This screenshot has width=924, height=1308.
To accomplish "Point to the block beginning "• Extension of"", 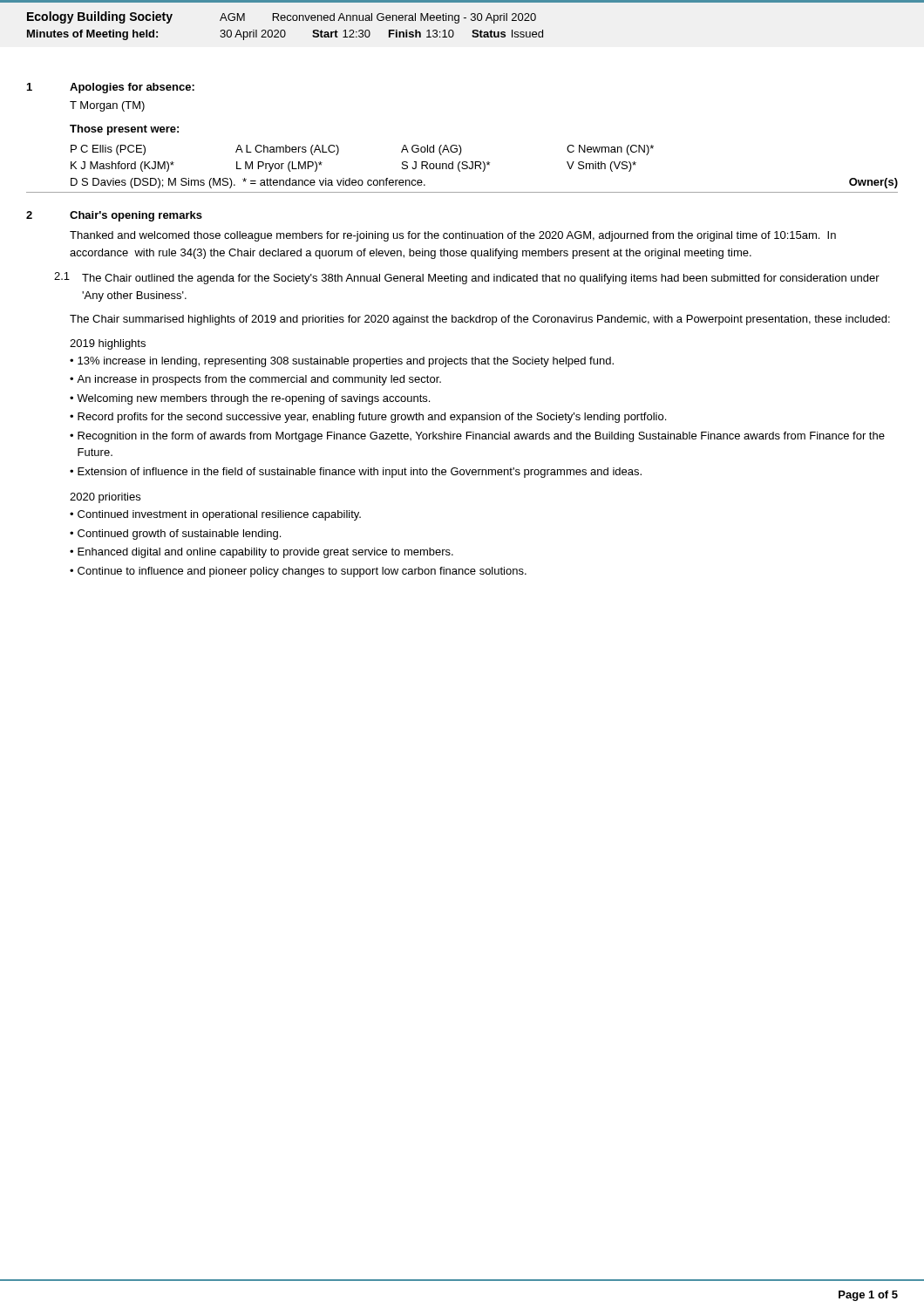I will click(484, 471).
